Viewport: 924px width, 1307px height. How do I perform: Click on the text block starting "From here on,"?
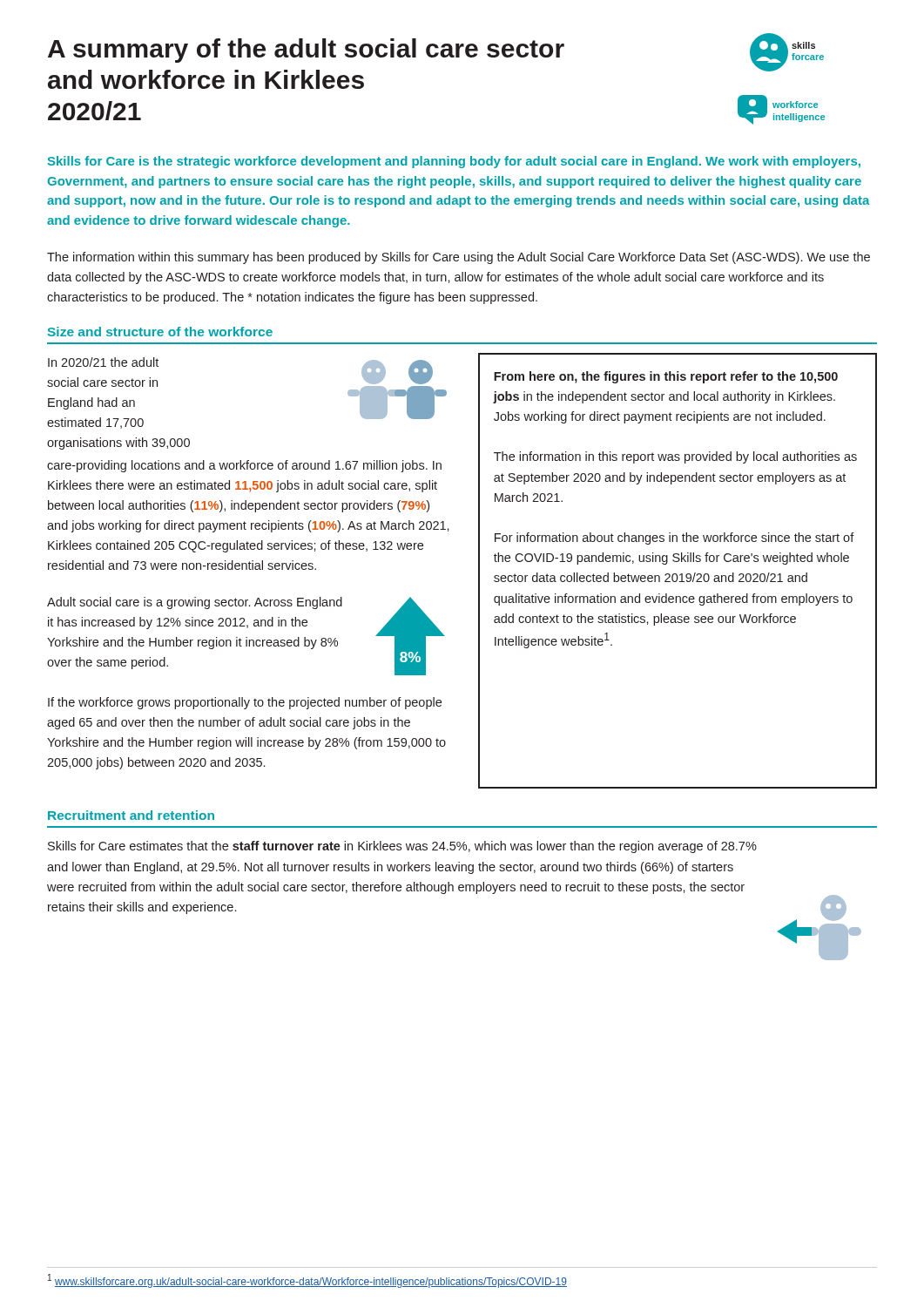[x=666, y=396]
